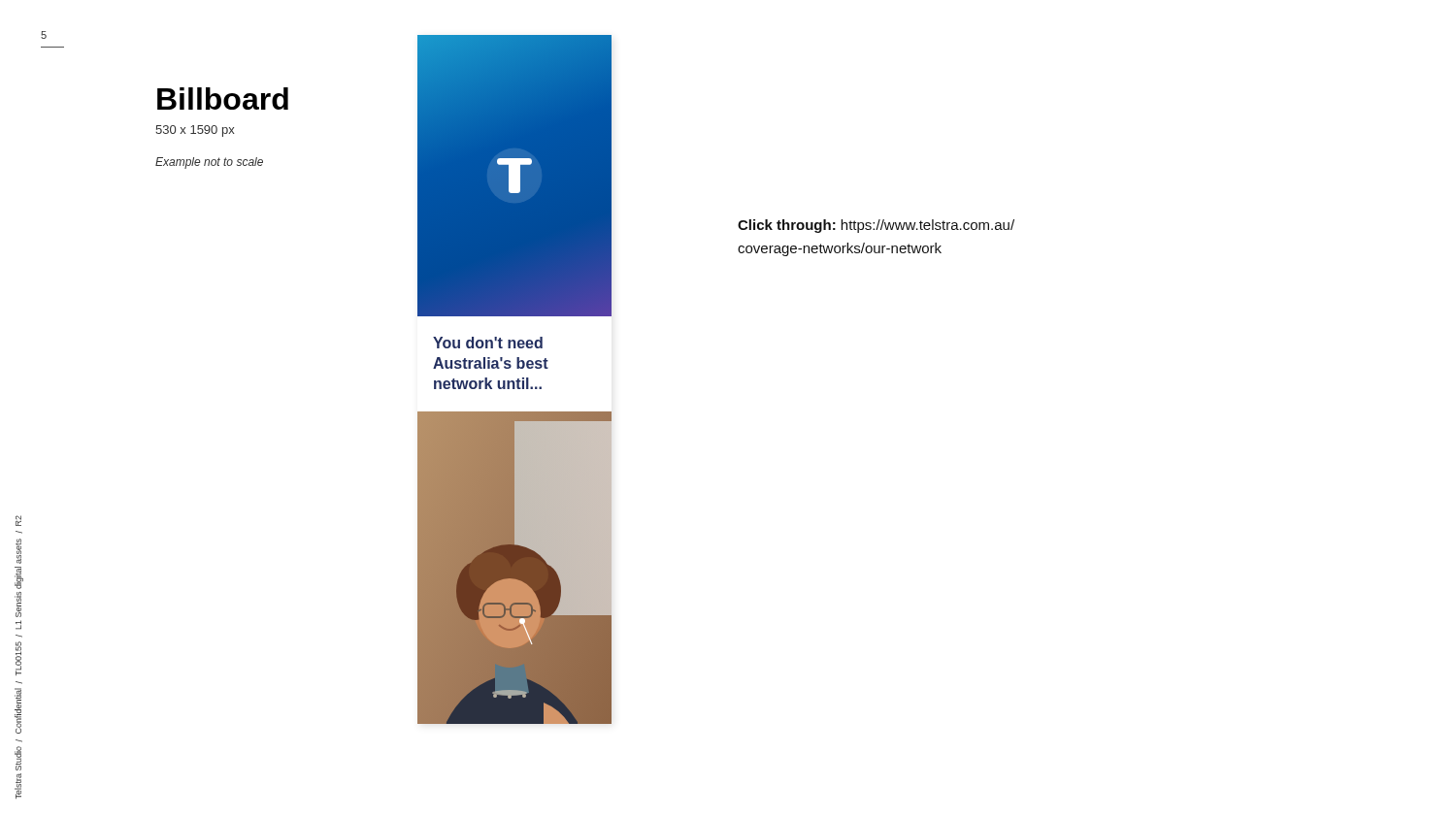The height and width of the screenshot is (819, 1456).
Task: Select the illustration
Action: (x=514, y=379)
